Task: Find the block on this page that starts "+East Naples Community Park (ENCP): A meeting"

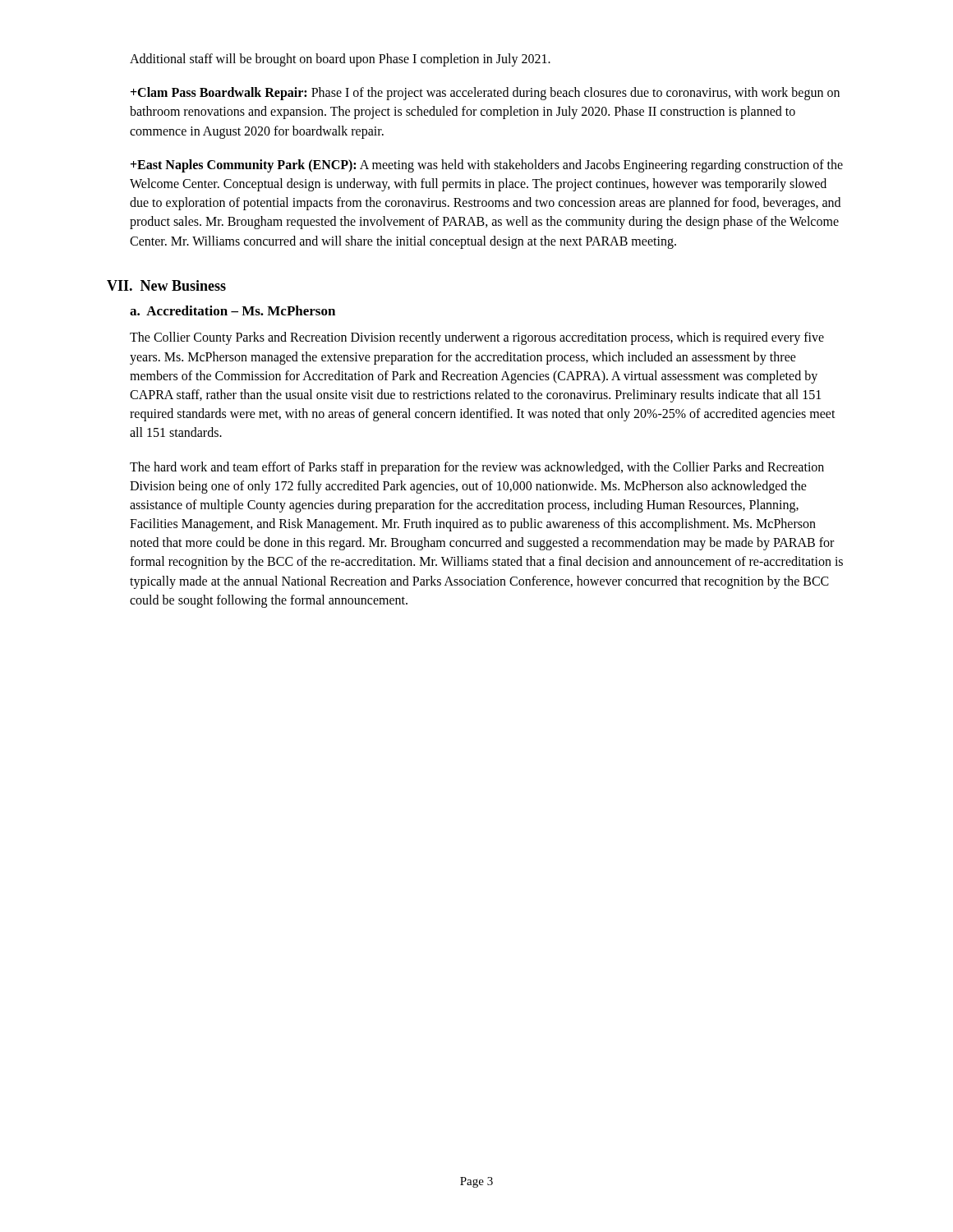Action: tap(486, 203)
